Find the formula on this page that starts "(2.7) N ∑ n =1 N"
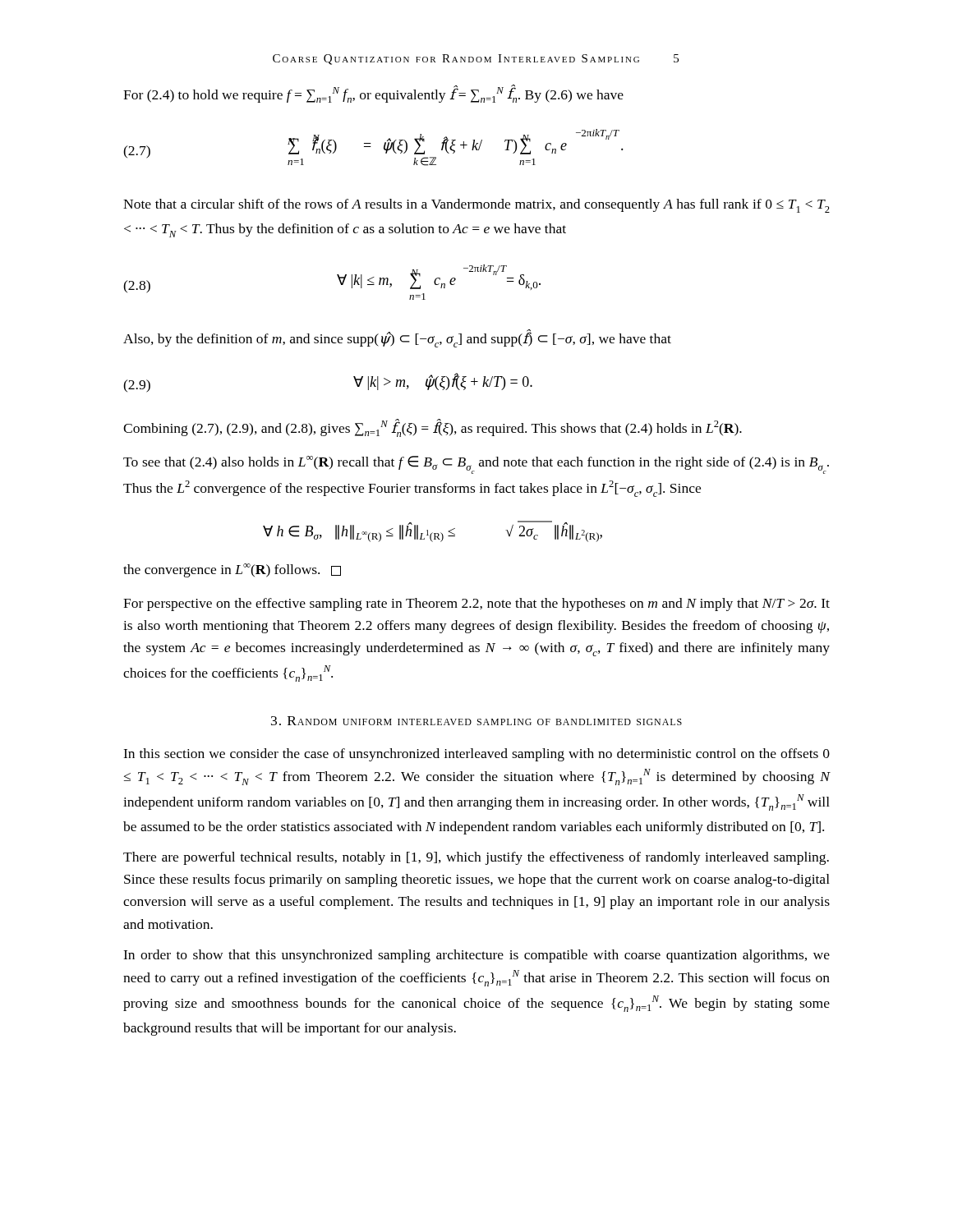 pos(476,151)
